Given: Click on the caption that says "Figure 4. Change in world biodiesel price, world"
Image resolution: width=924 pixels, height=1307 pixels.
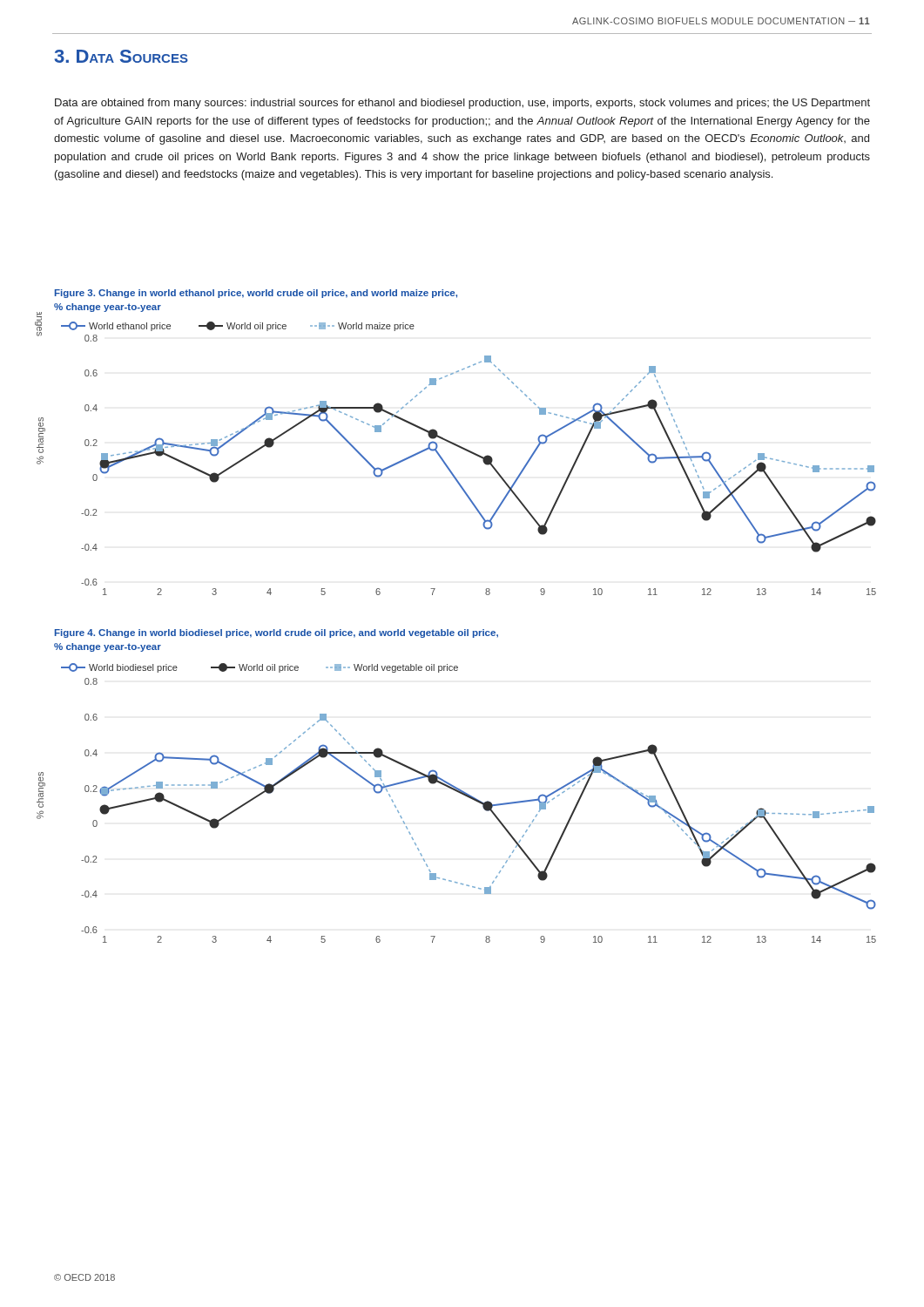Looking at the screenshot, I should (x=276, y=640).
